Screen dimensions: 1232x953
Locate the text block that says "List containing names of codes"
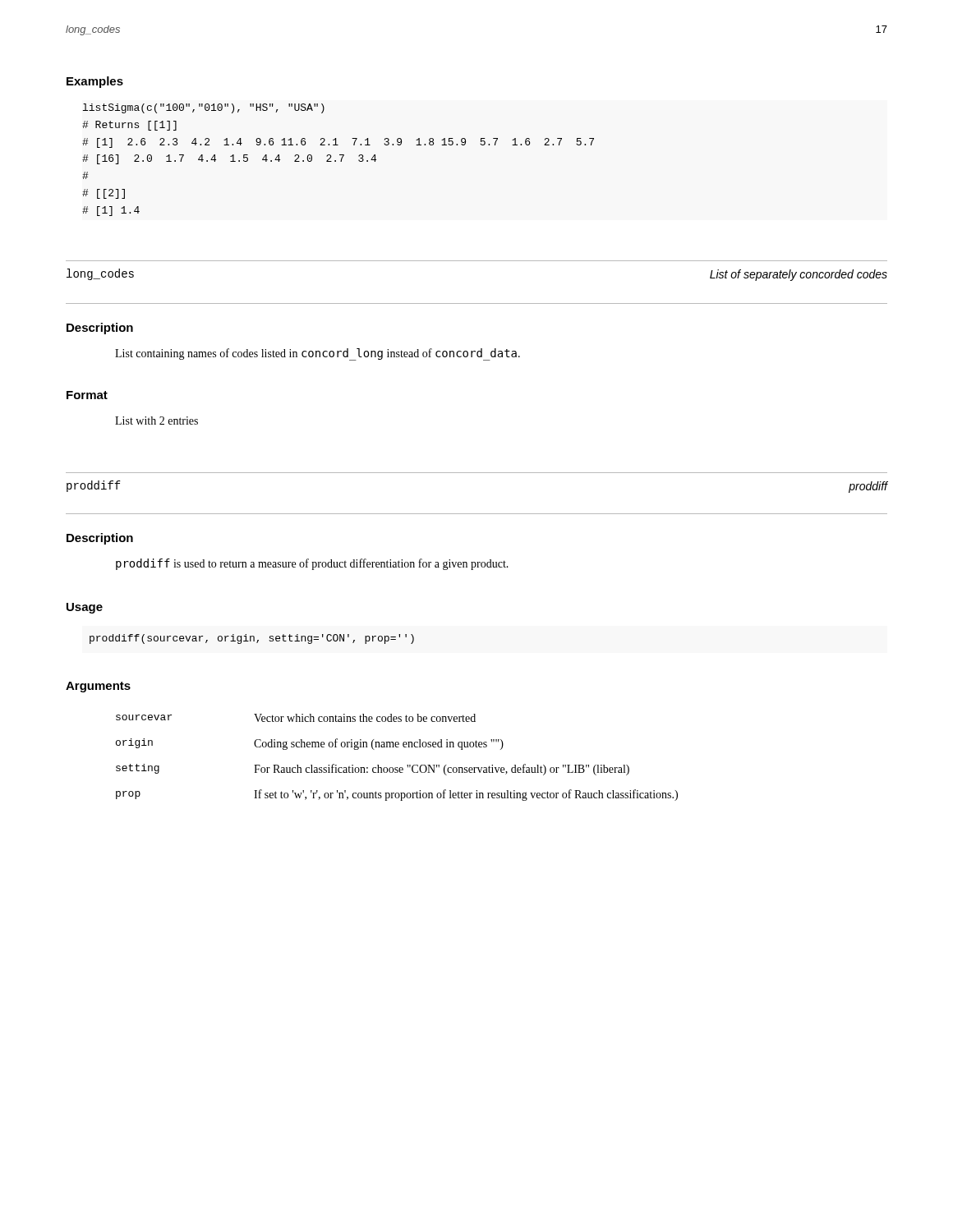click(318, 353)
